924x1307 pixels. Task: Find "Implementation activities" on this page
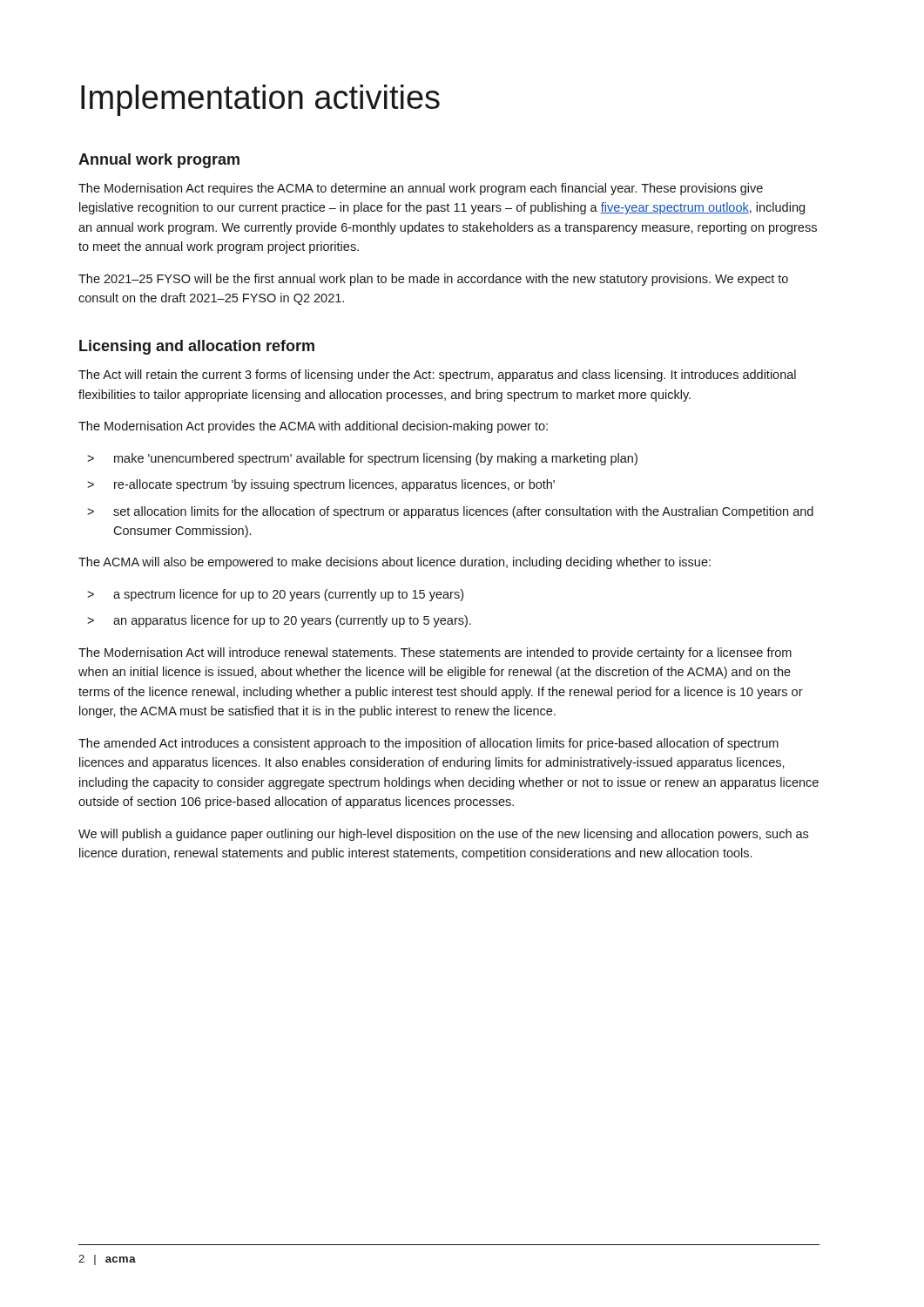[x=449, y=98]
